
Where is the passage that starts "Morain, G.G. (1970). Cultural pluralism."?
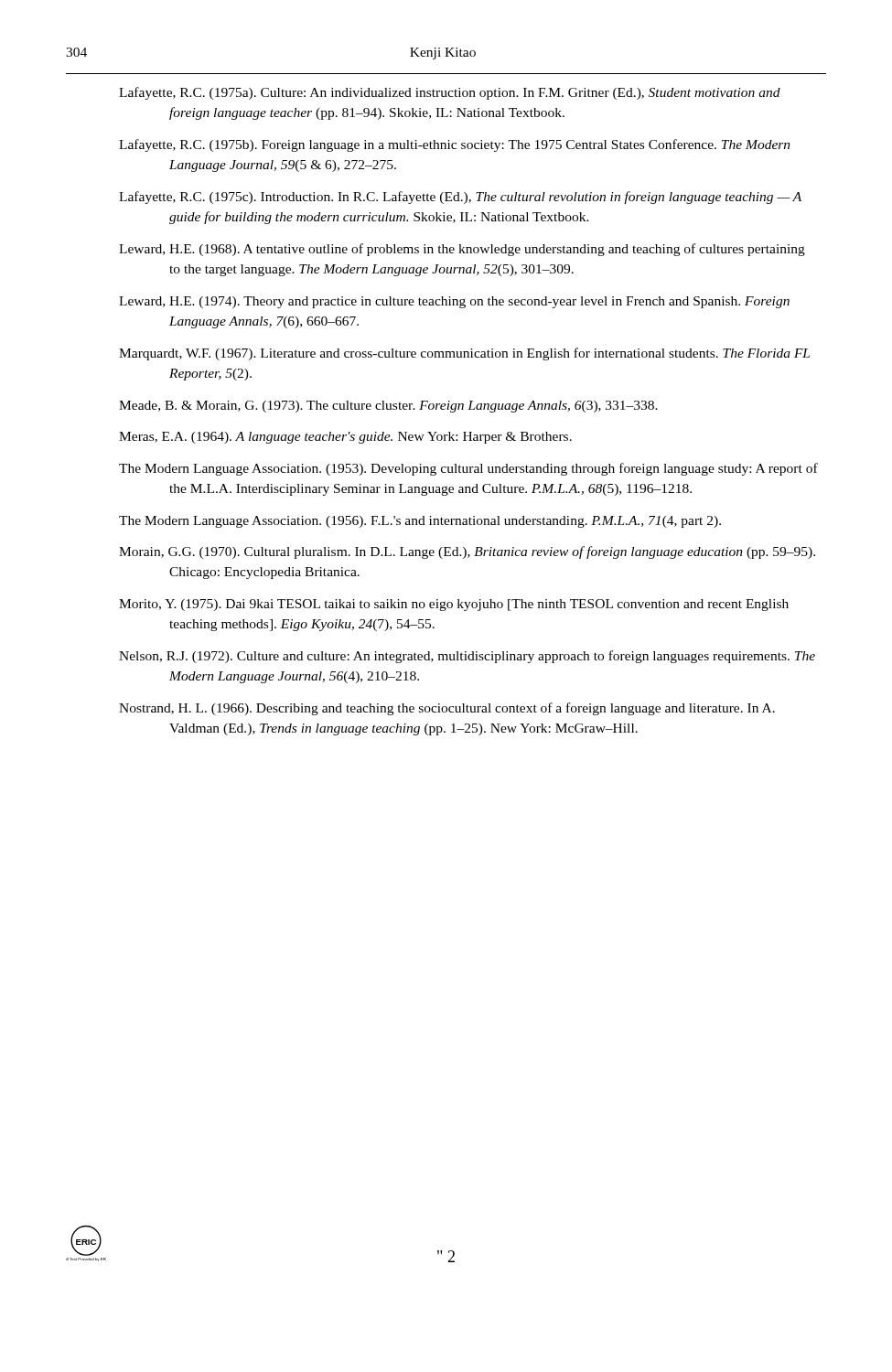(468, 561)
